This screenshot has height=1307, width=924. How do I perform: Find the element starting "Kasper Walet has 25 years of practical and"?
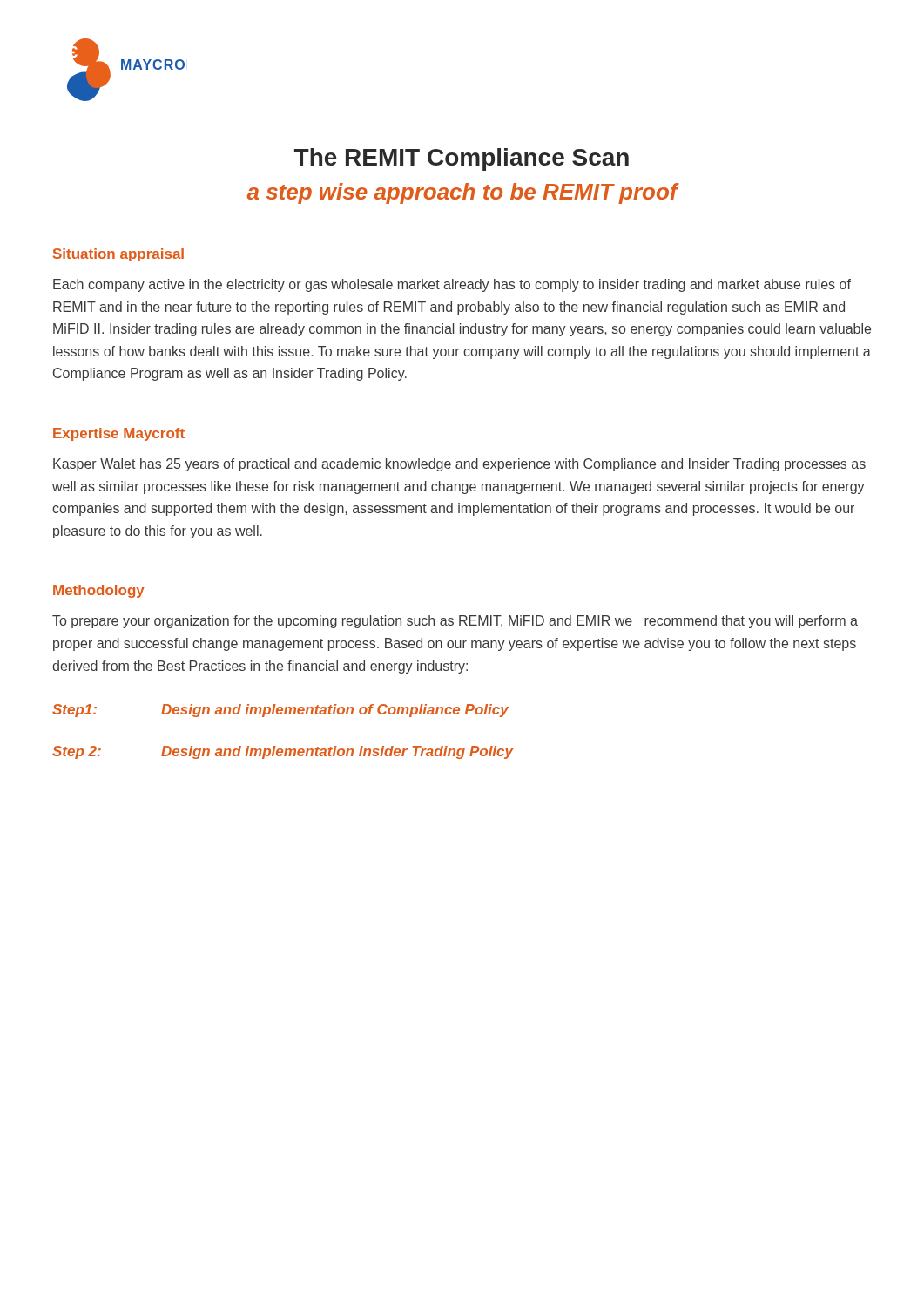click(x=459, y=497)
